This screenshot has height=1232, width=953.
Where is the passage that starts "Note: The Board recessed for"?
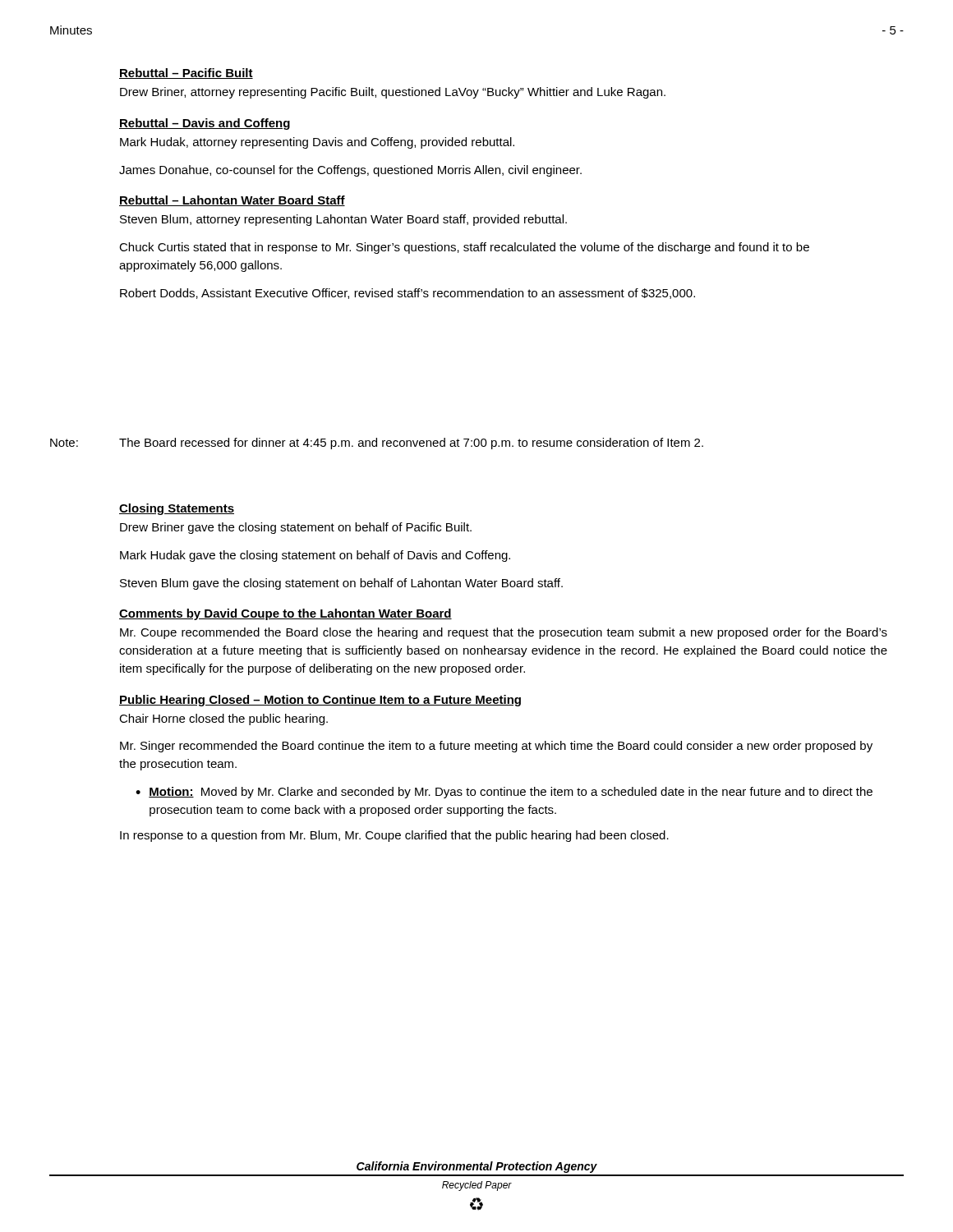pyautogui.click(x=468, y=443)
